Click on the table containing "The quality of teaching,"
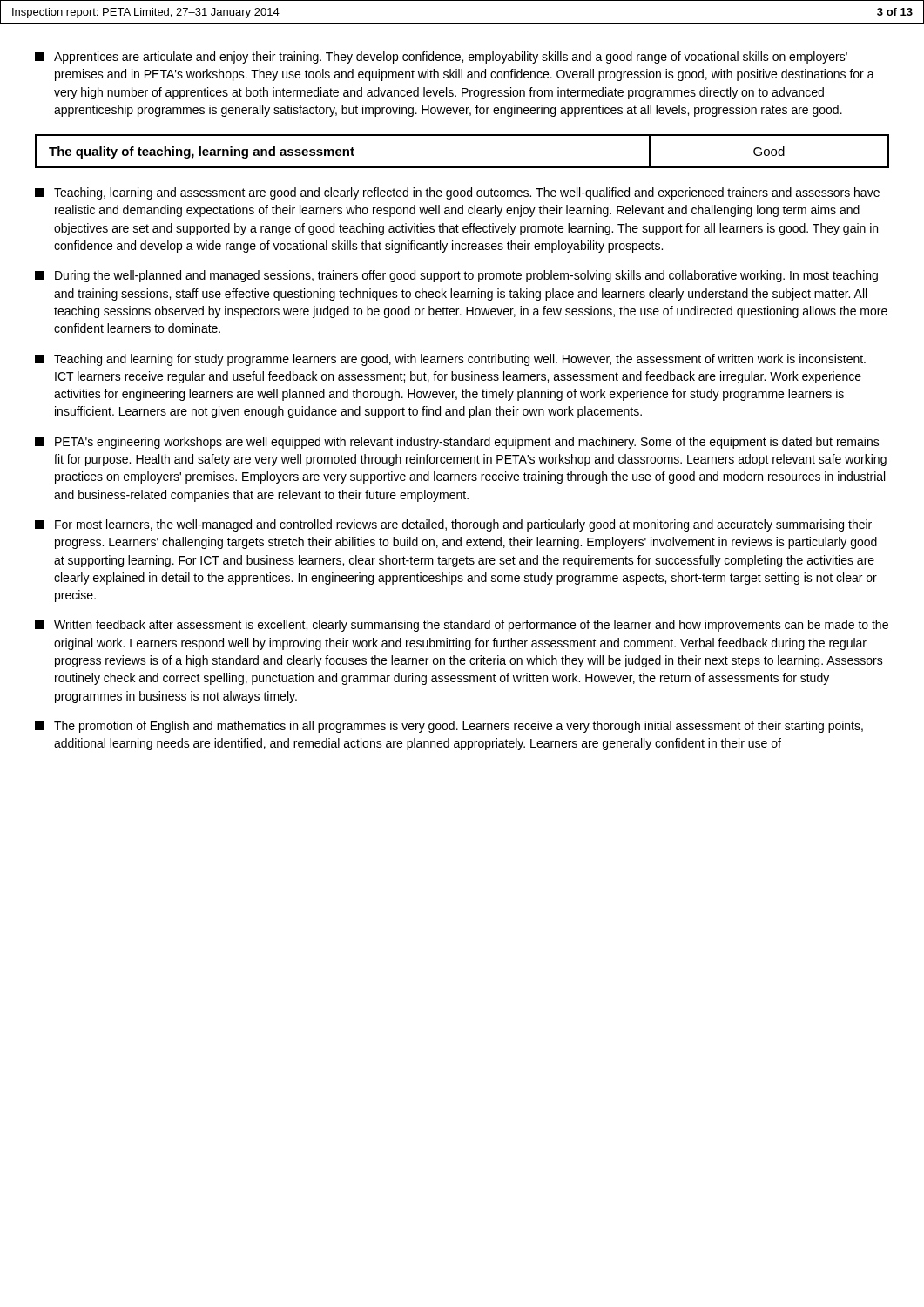 pyautogui.click(x=462, y=151)
